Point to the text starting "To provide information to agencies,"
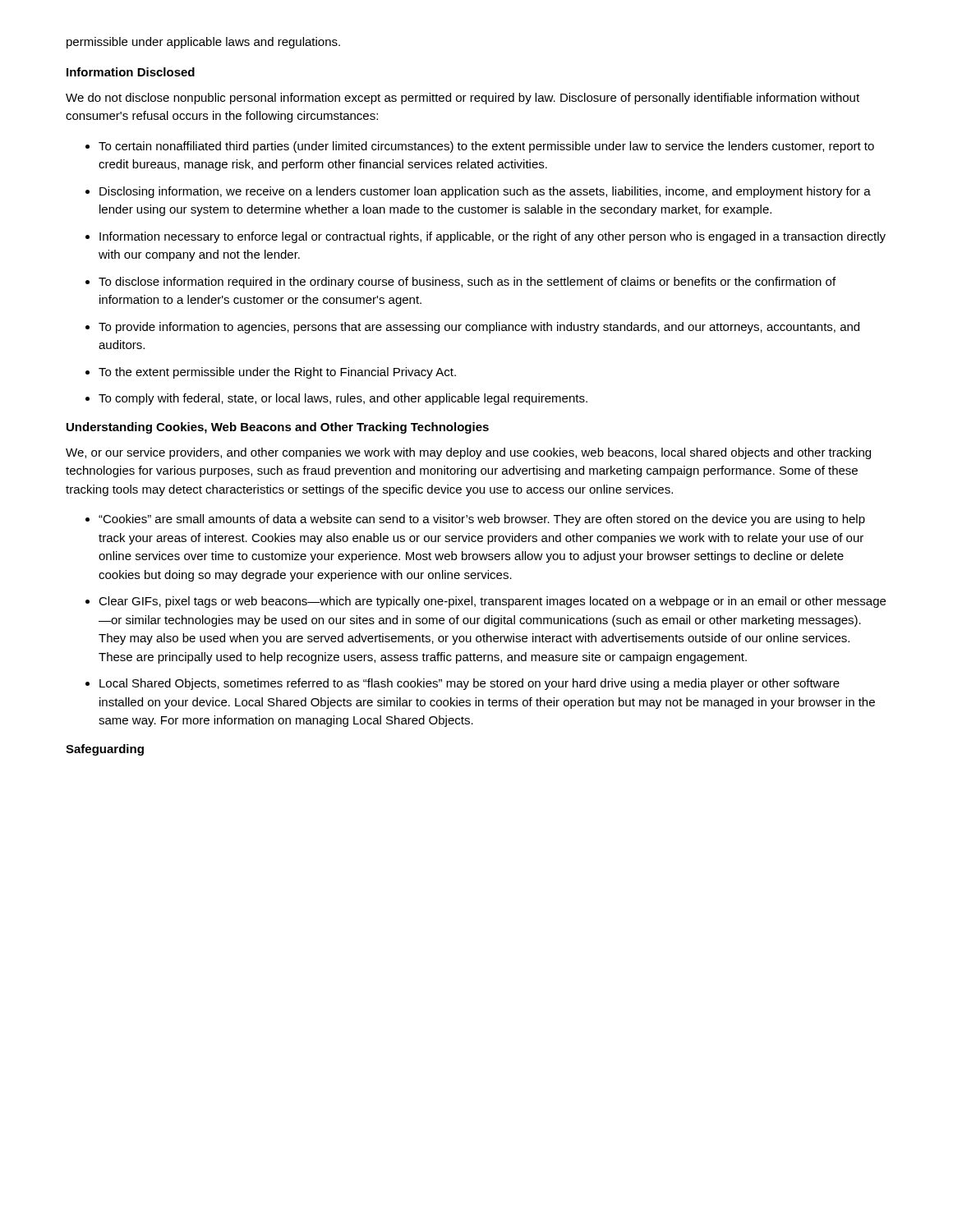953x1232 pixels. 479,335
